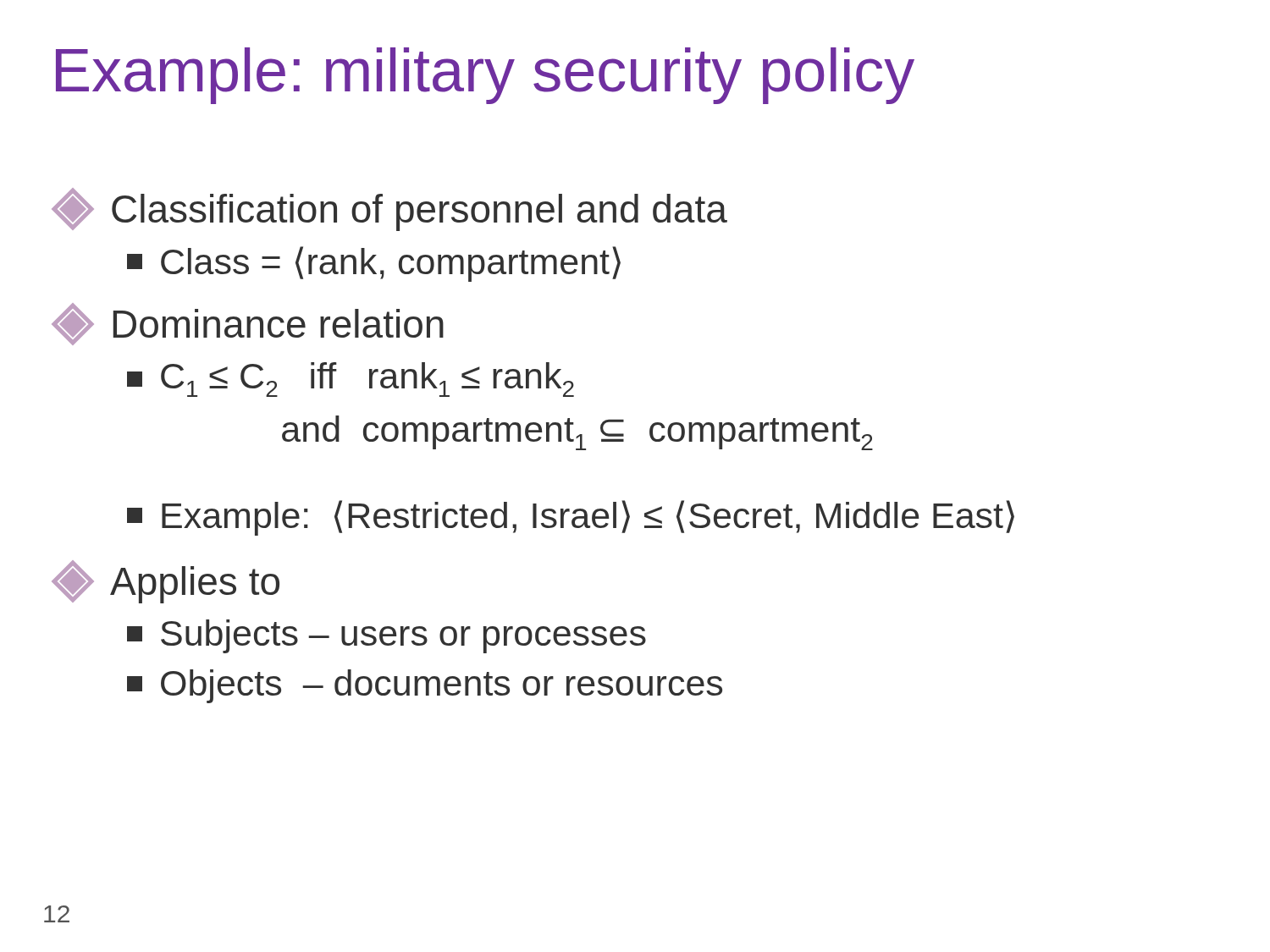Click on the text block starting "Objects – documents or resources"
Viewport: 1270px width, 952px height.
(425, 683)
